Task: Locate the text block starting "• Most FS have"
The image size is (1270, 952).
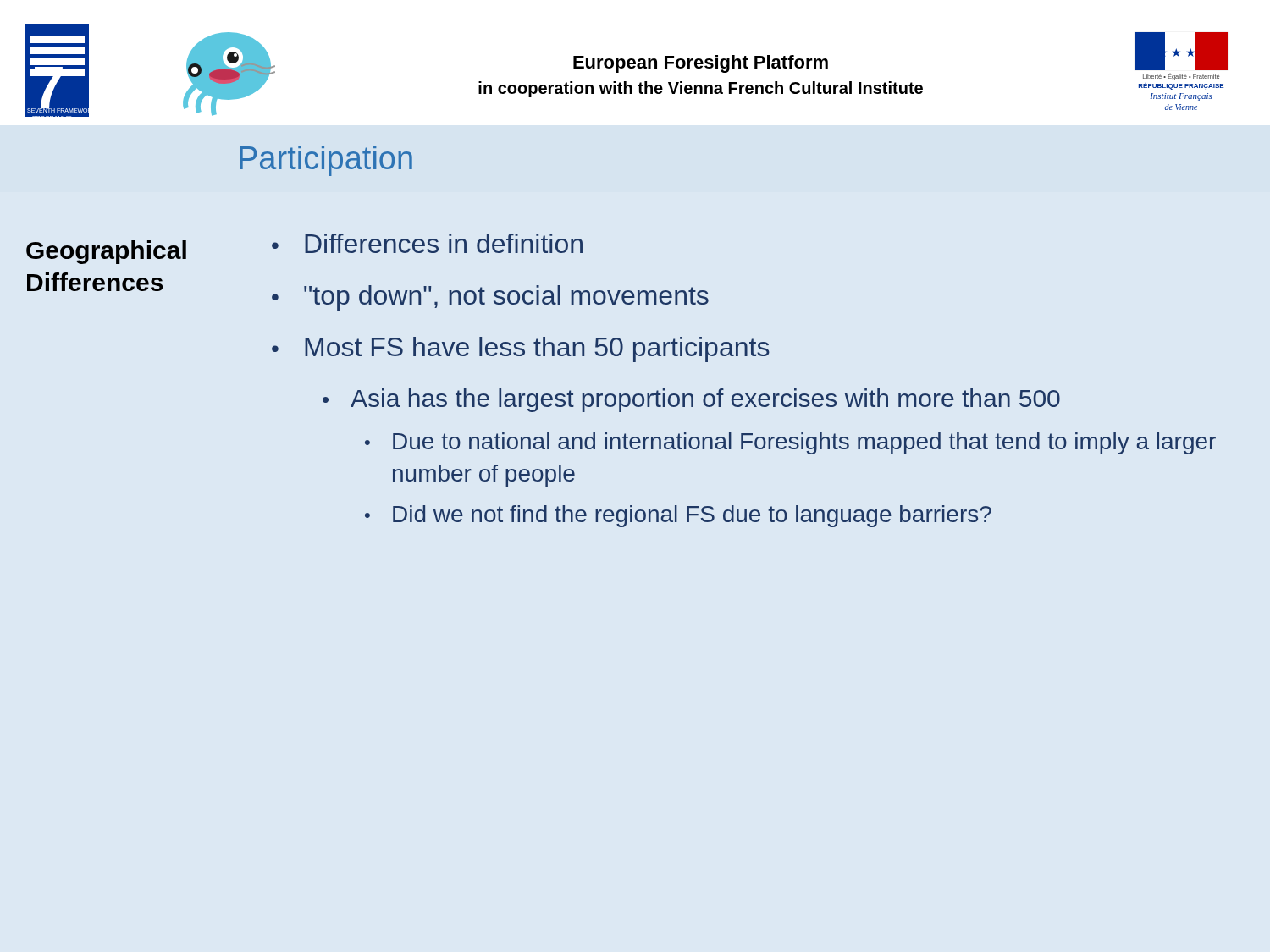Action: [749, 348]
